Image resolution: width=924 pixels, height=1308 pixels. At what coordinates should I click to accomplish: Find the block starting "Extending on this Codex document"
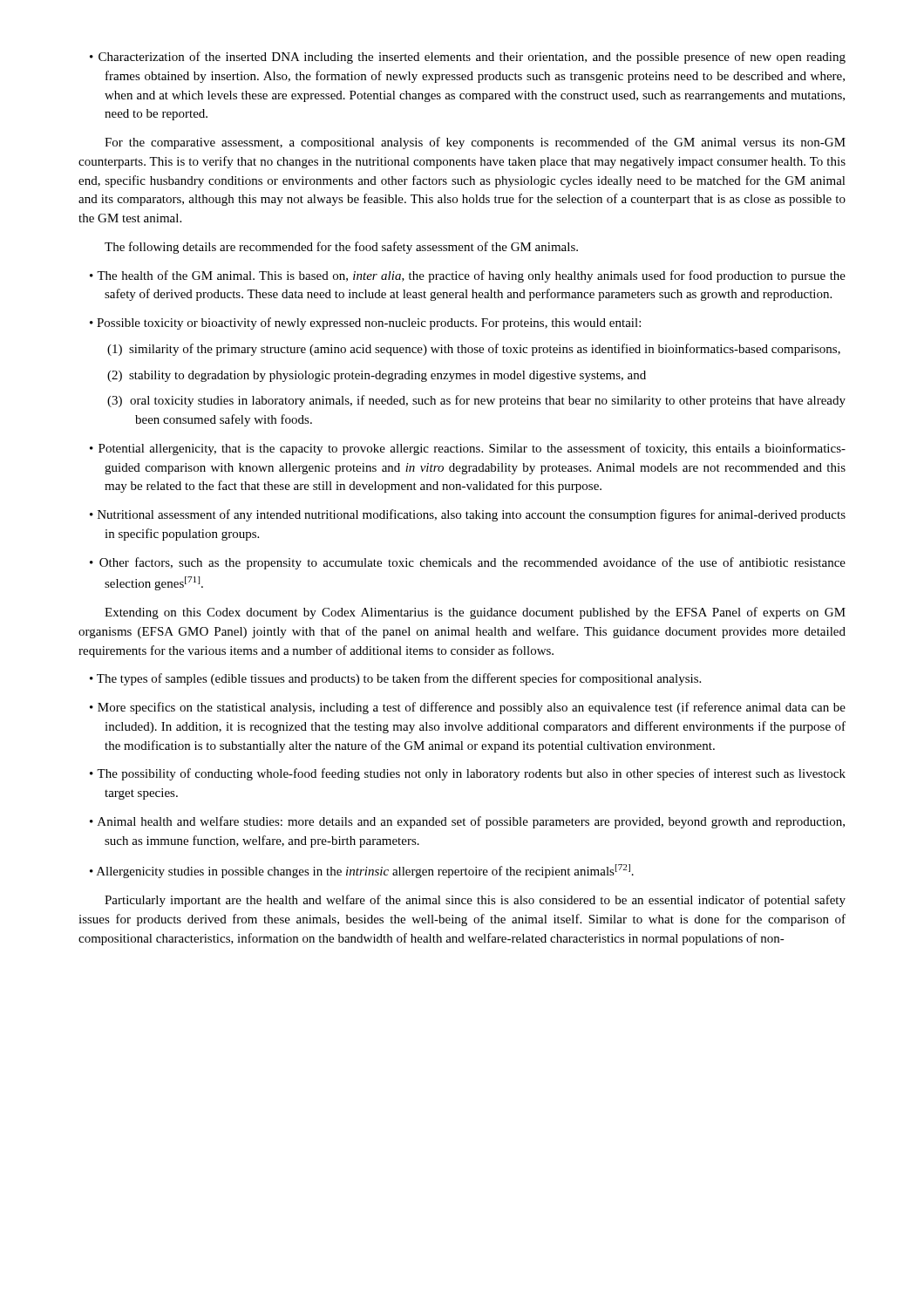[x=462, y=631]
